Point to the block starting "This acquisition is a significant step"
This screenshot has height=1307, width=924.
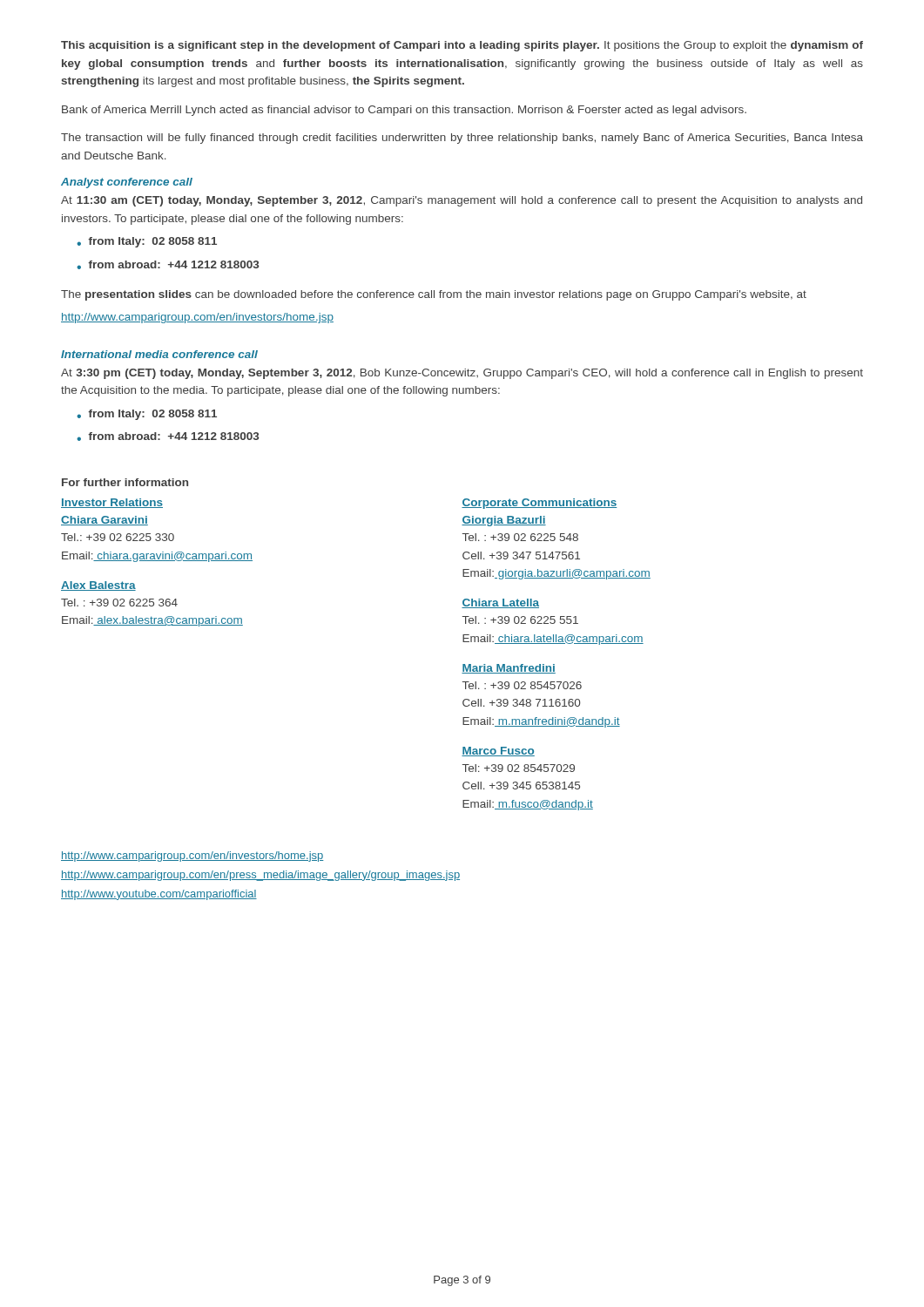pos(462,63)
